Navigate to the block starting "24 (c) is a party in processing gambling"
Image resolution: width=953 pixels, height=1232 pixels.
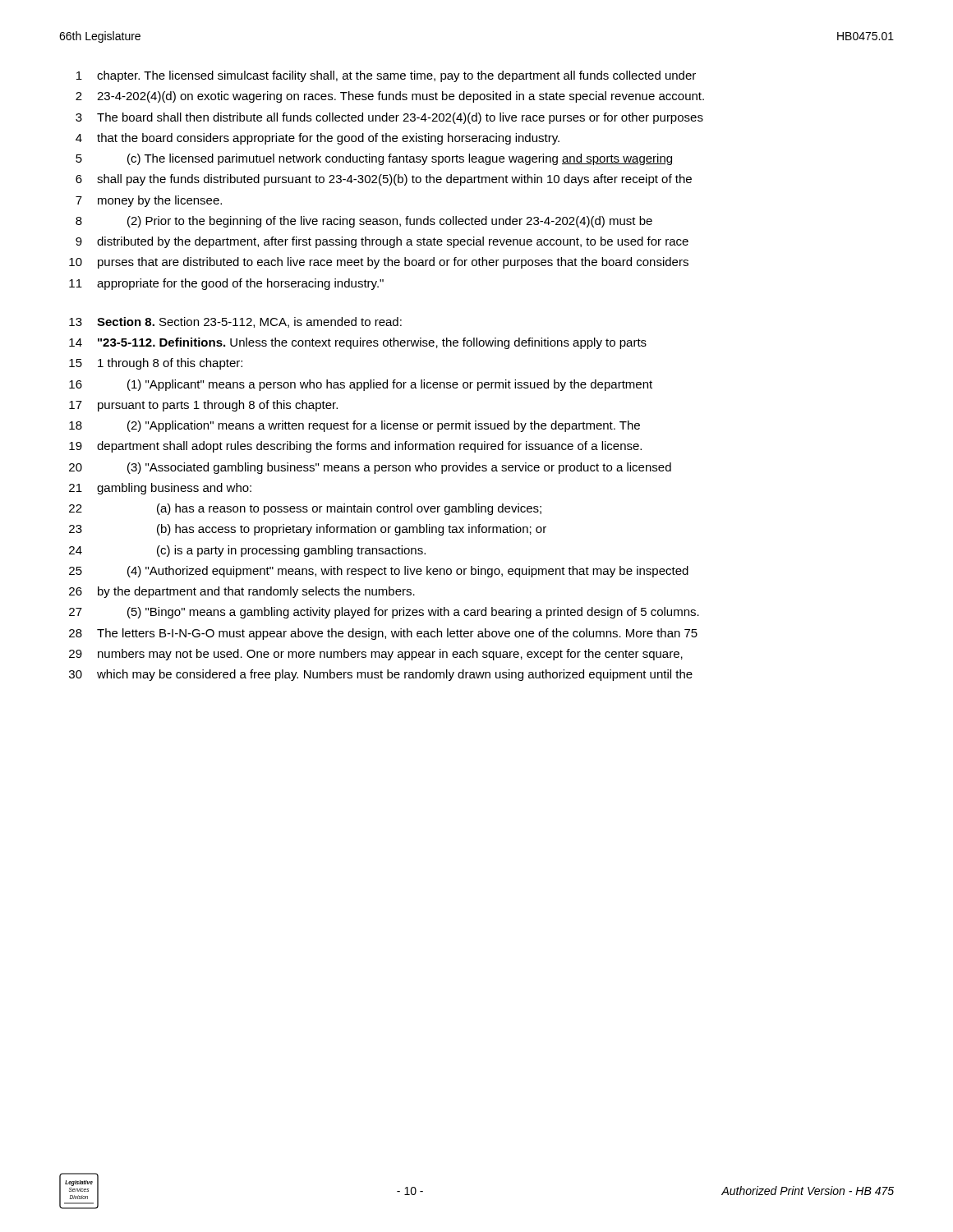(247, 551)
